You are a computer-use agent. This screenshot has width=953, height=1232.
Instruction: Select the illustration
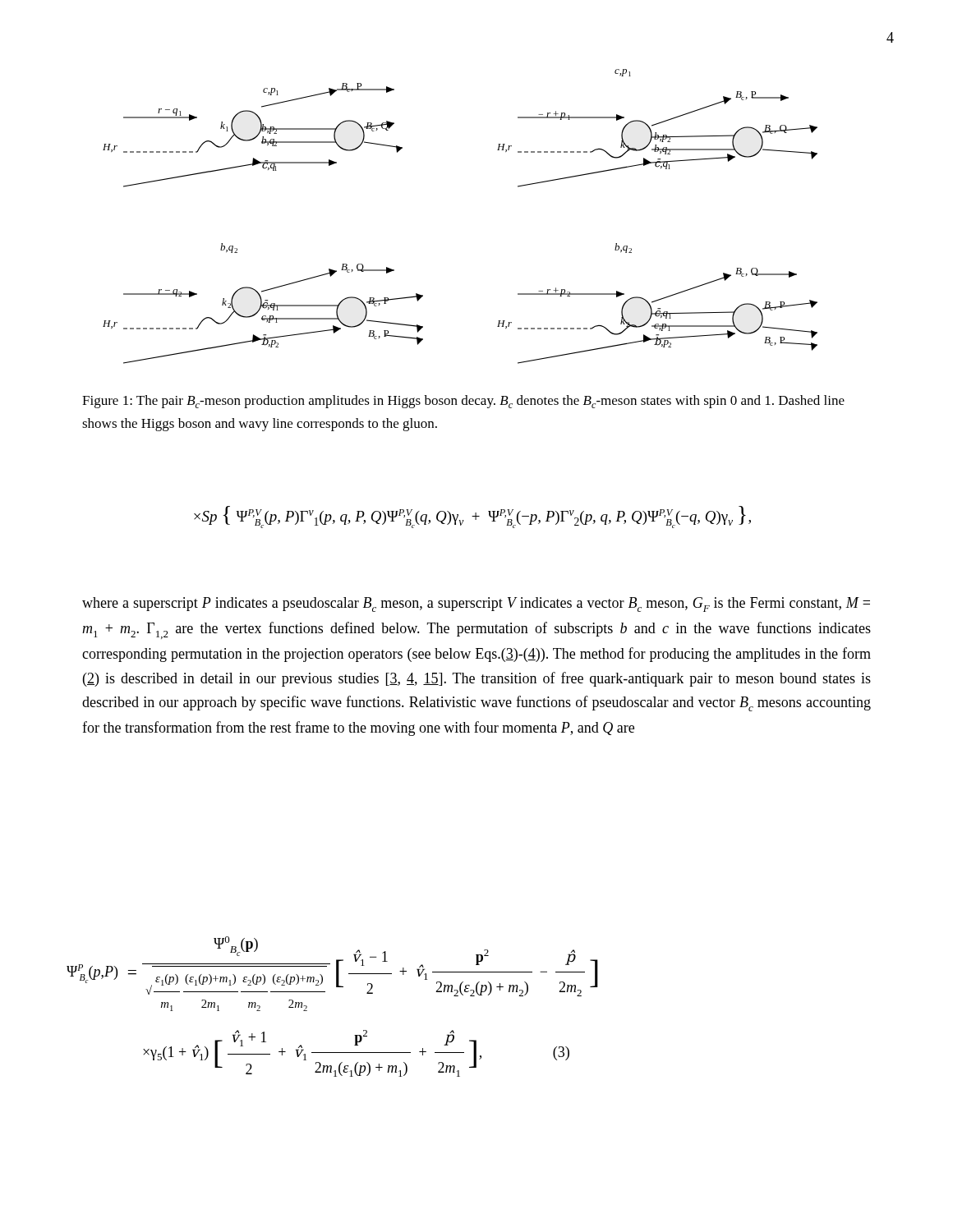pyautogui.click(x=476, y=216)
